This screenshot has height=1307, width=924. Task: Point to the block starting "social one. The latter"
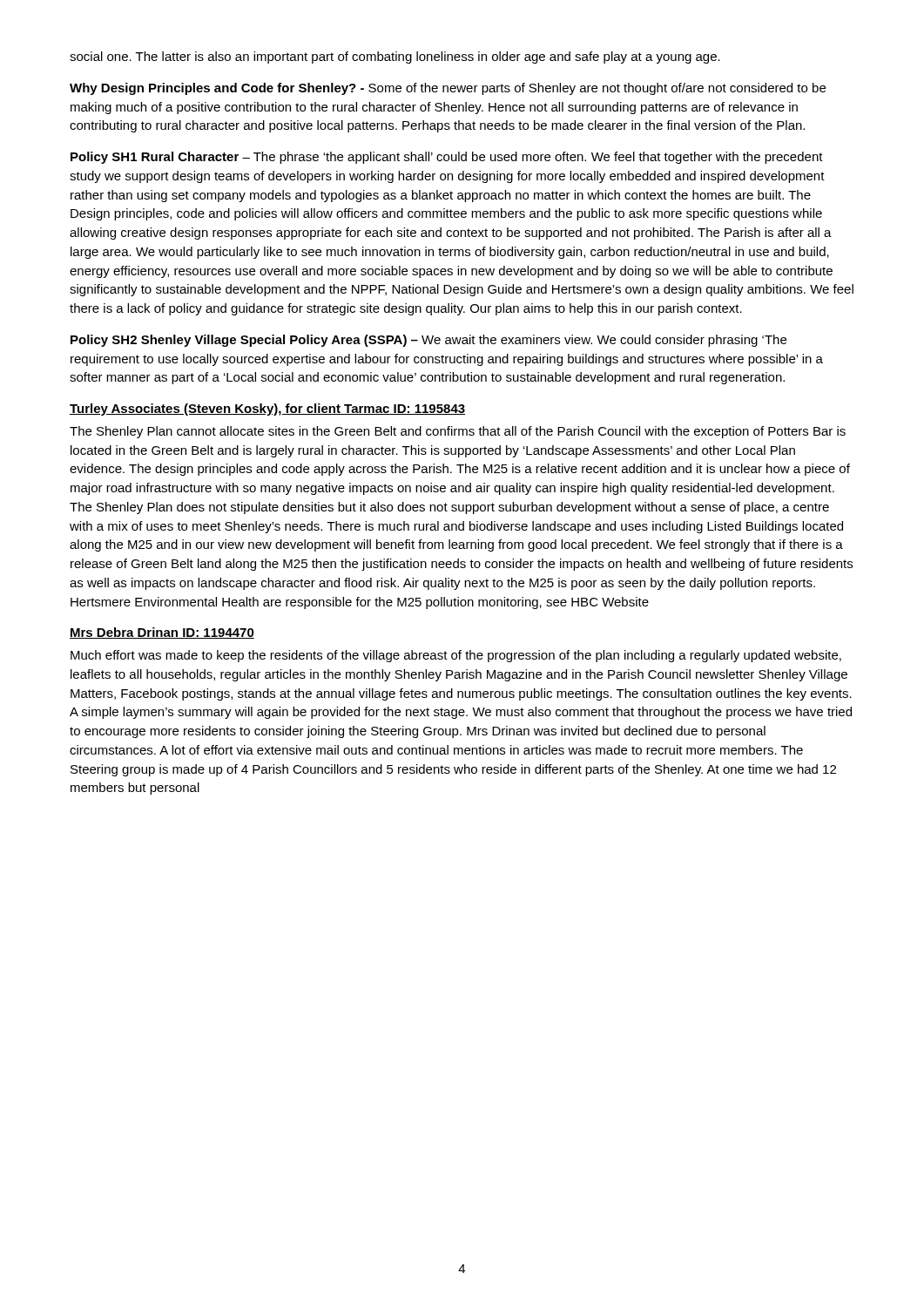click(x=462, y=57)
